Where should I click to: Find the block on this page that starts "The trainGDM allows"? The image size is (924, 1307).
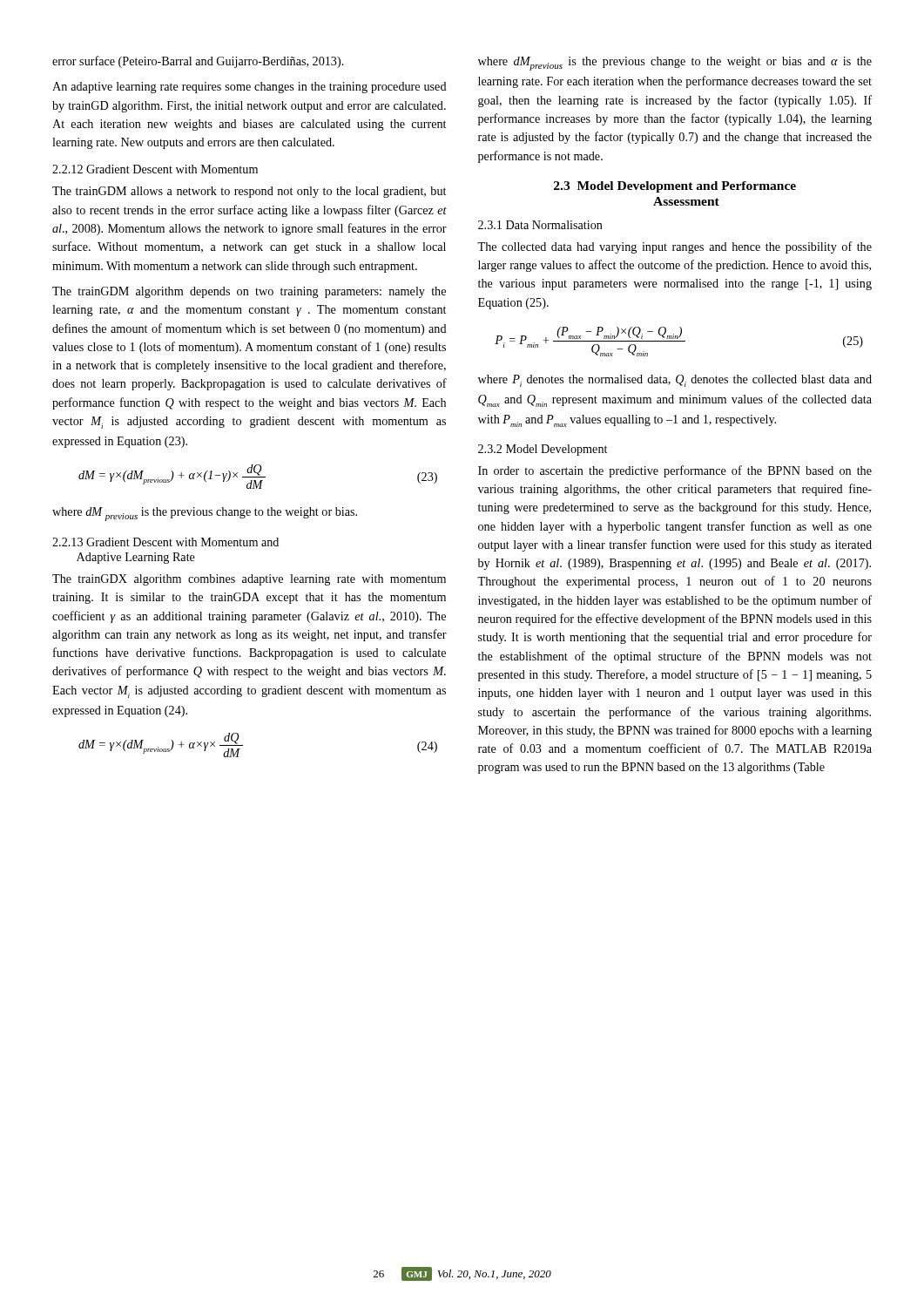(249, 229)
